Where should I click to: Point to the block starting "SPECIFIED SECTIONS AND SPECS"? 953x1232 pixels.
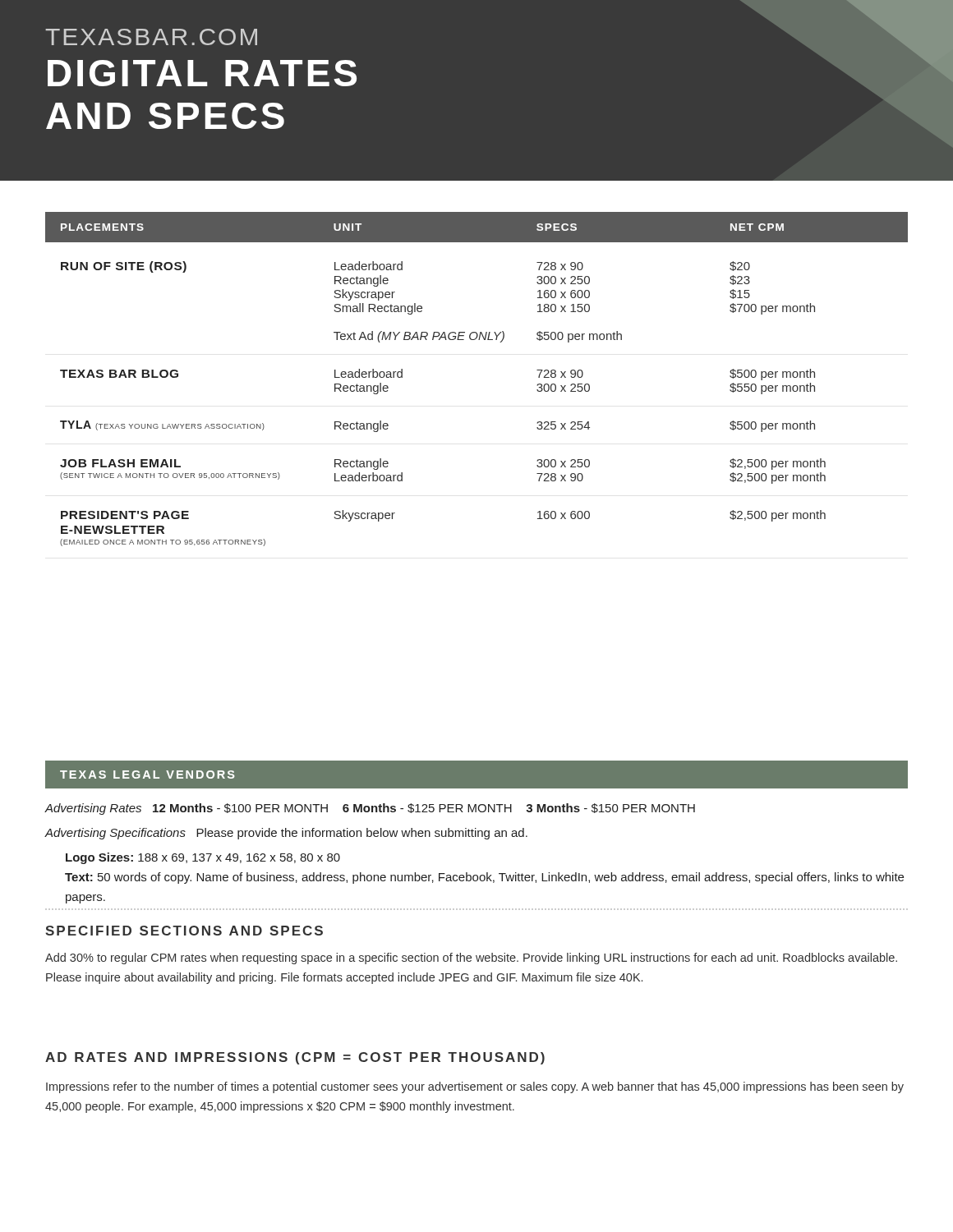click(185, 931)
